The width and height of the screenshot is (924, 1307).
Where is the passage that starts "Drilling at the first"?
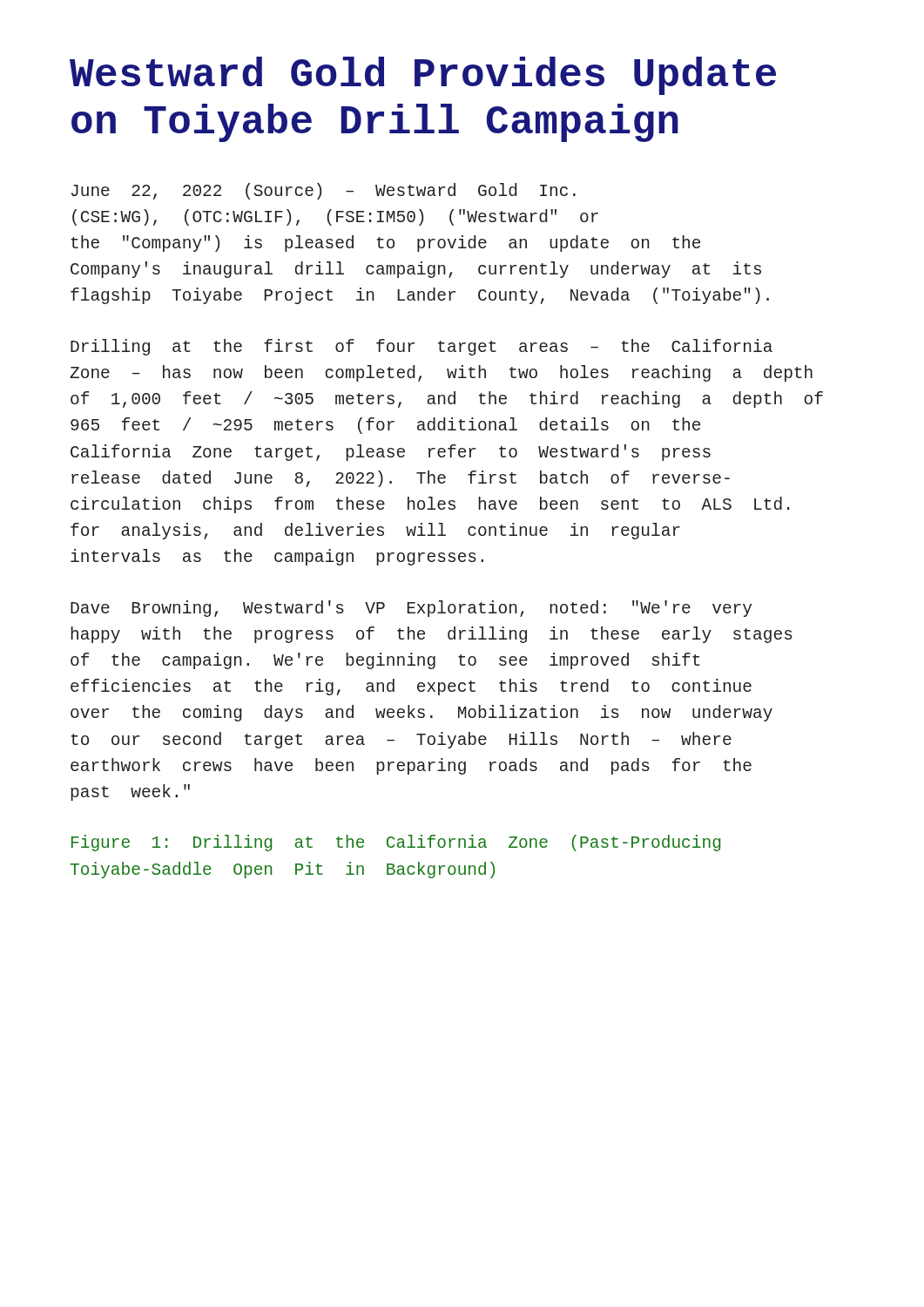click(447, 453)
